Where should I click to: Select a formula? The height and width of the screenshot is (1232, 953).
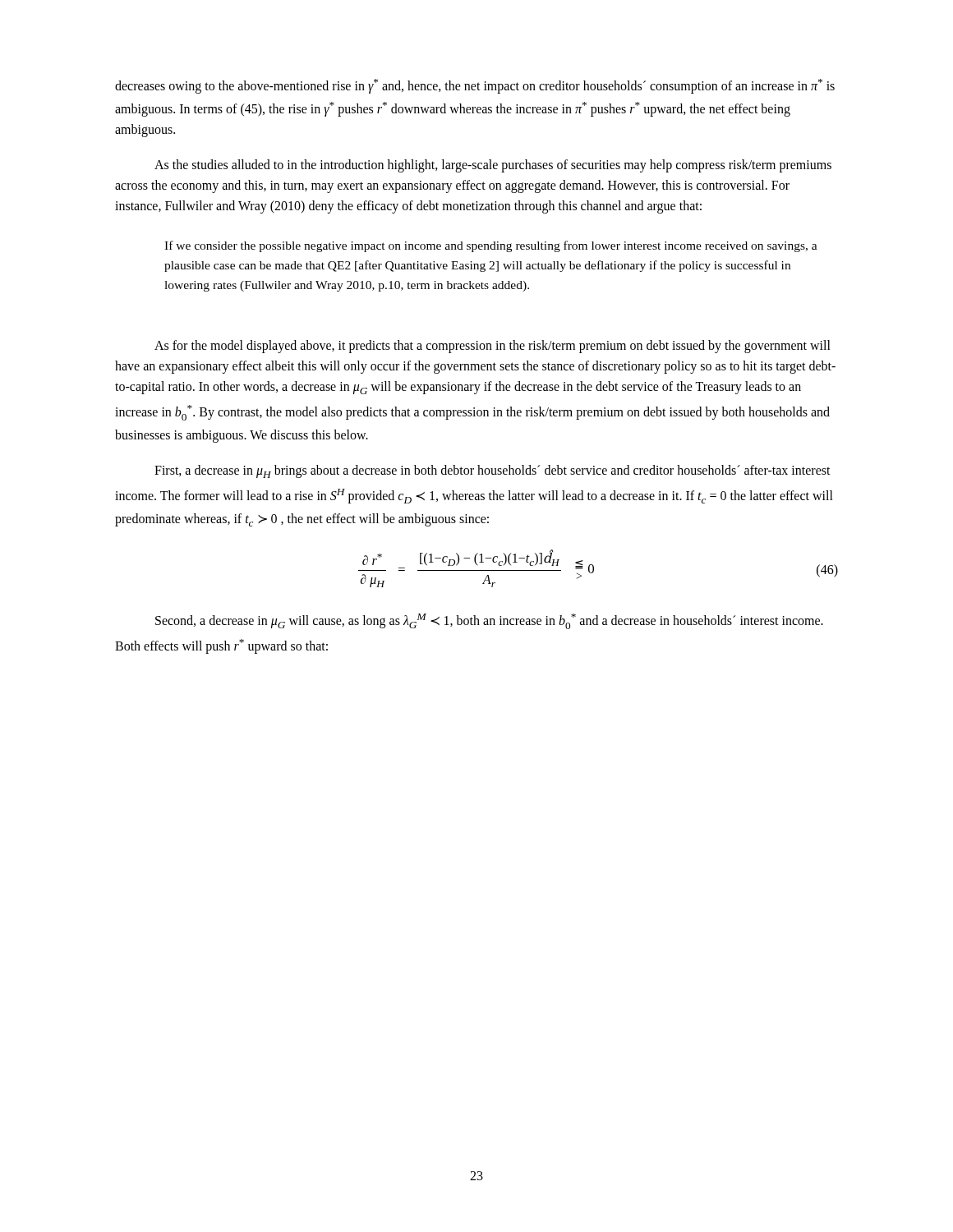click(x=598, y=570)
